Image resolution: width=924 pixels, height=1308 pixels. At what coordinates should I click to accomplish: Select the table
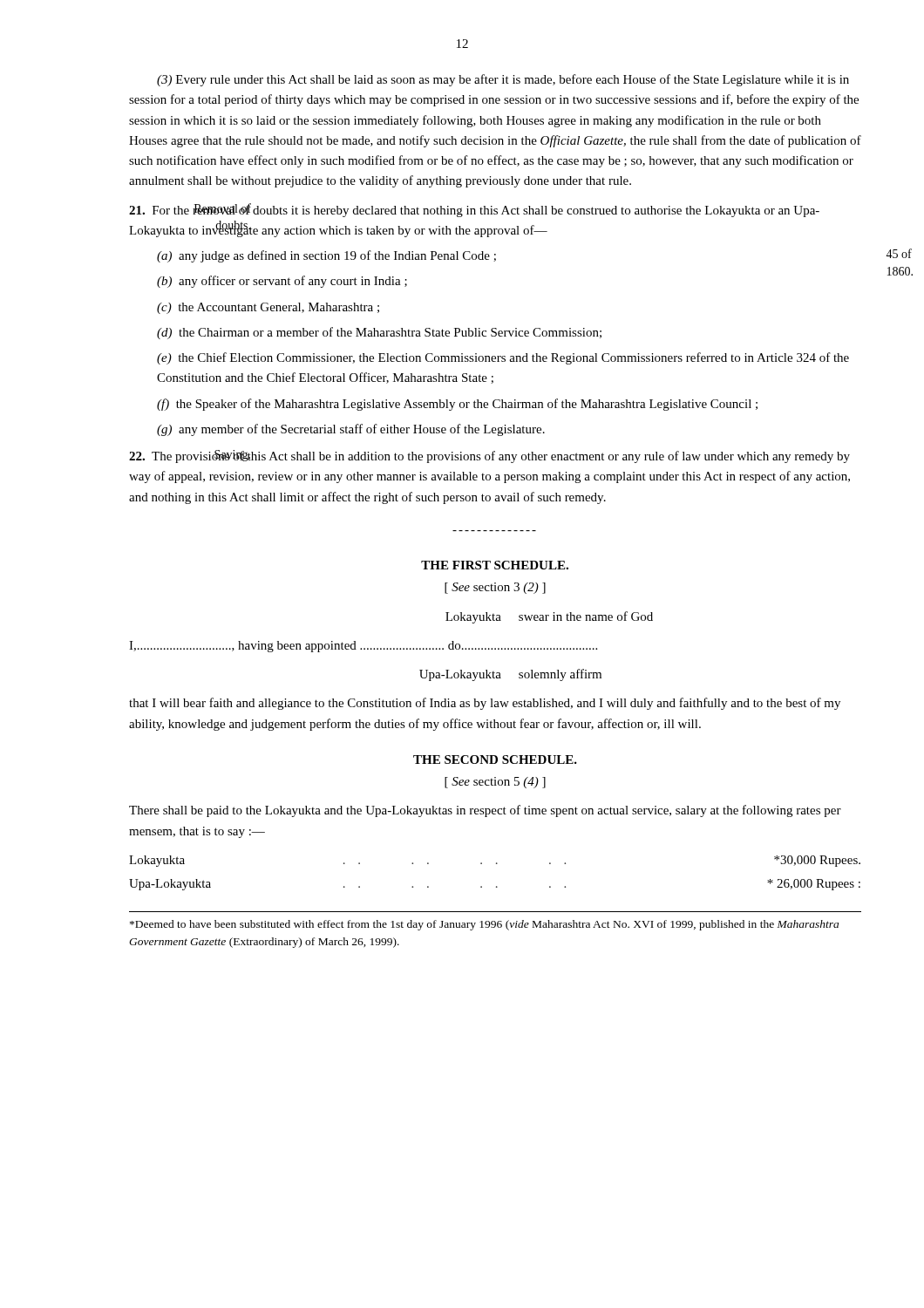click(495, 872)
